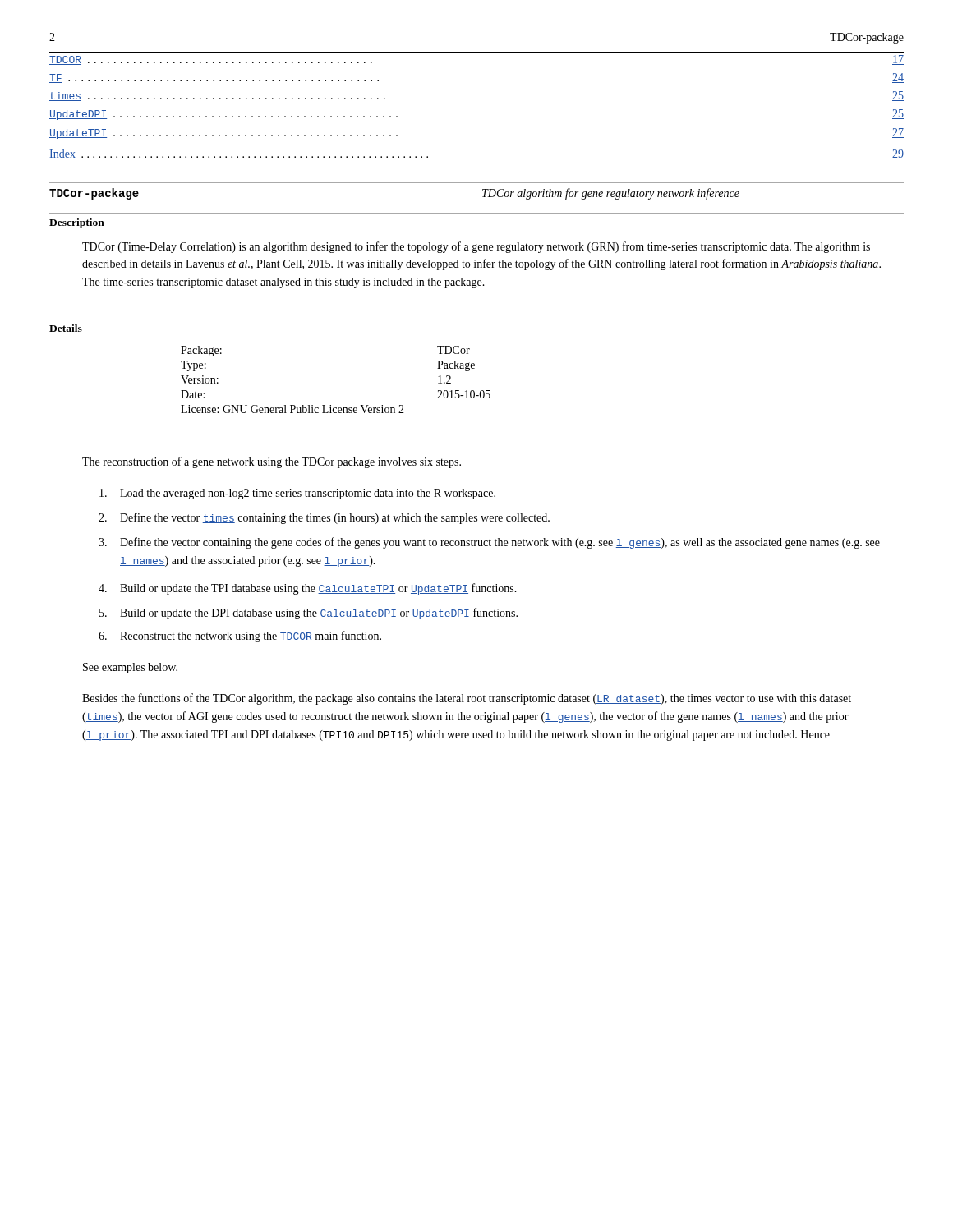Select the text block that says "Besides the functions of the TDCor algorithm, the"
This screenshot has height=1232, width=953.
[467, 717]
